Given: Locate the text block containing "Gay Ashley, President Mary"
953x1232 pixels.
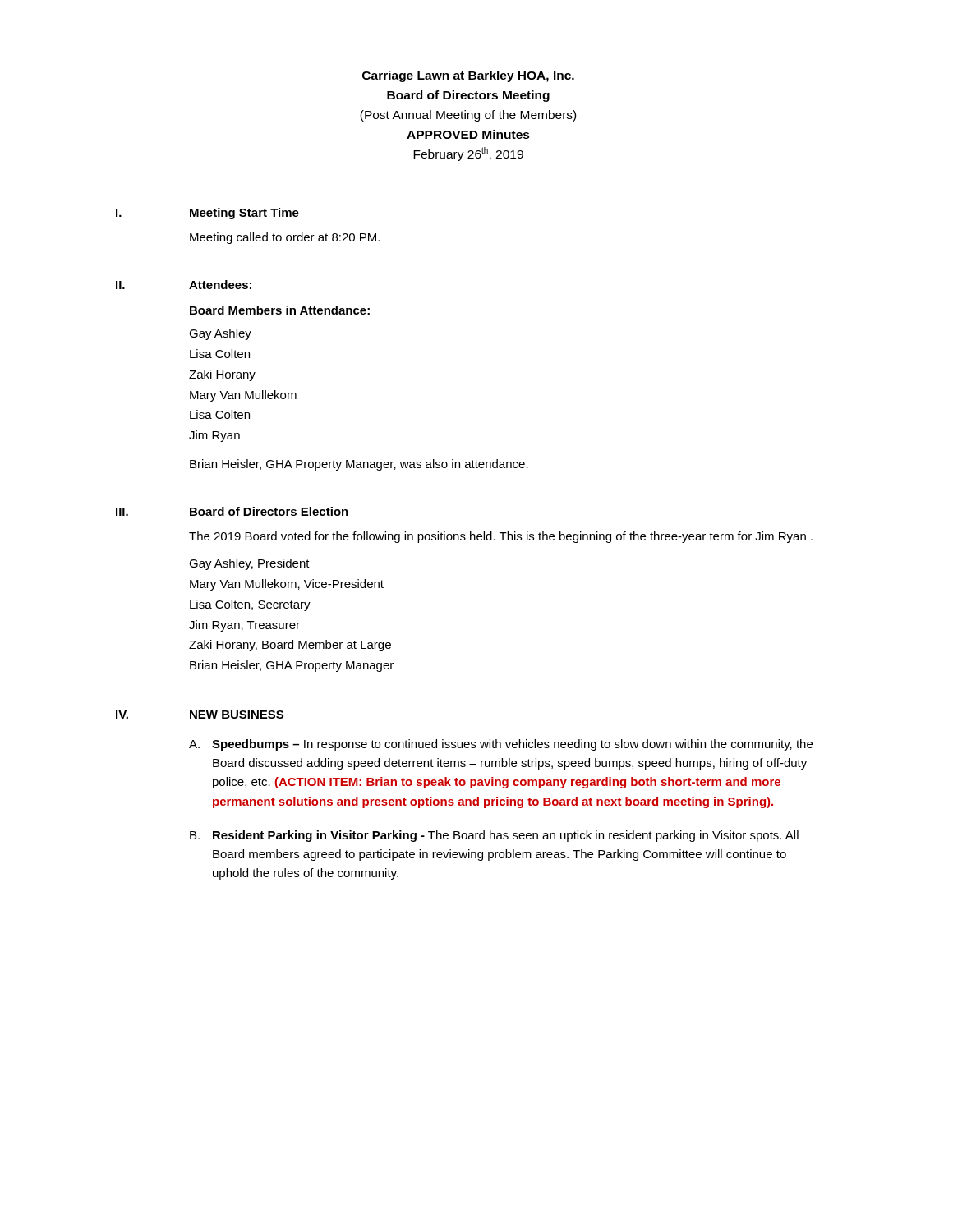Looking at the screenshot, I should point(291,614).
